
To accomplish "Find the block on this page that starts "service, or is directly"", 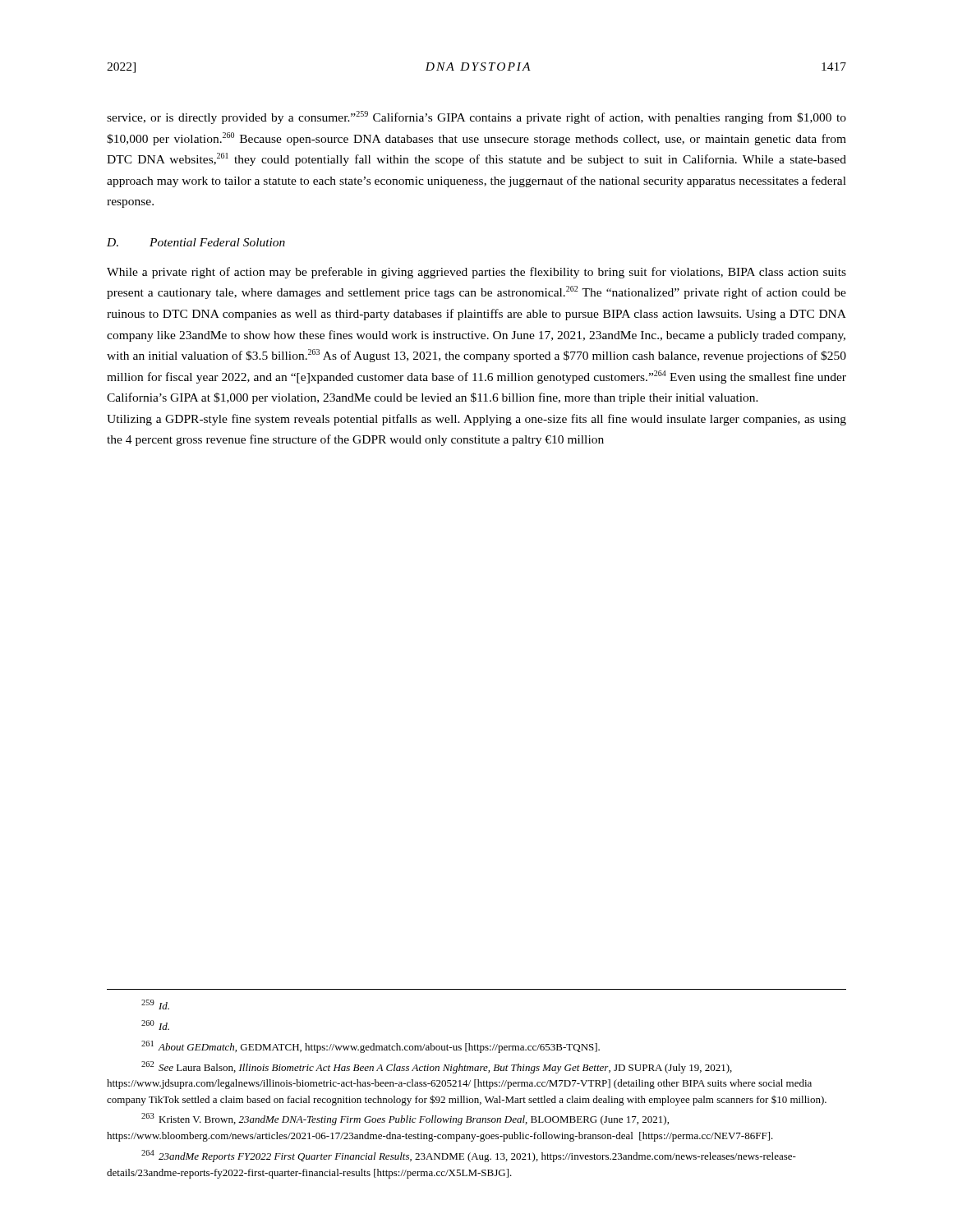I will pyautogui.click(x=476, y=159).
